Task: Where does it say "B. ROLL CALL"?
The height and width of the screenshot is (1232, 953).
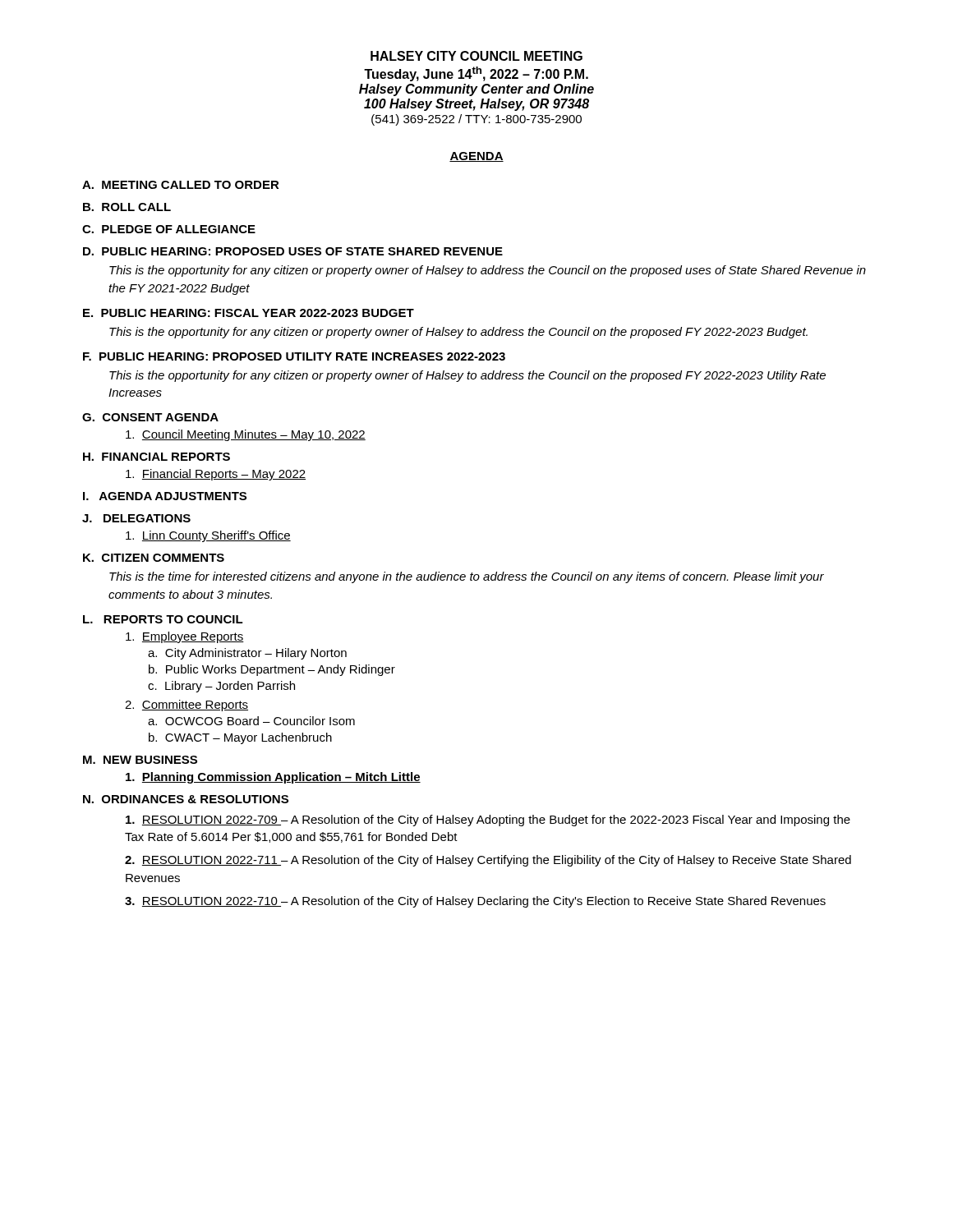Action: pyautogui.click(x=127, y=207)
